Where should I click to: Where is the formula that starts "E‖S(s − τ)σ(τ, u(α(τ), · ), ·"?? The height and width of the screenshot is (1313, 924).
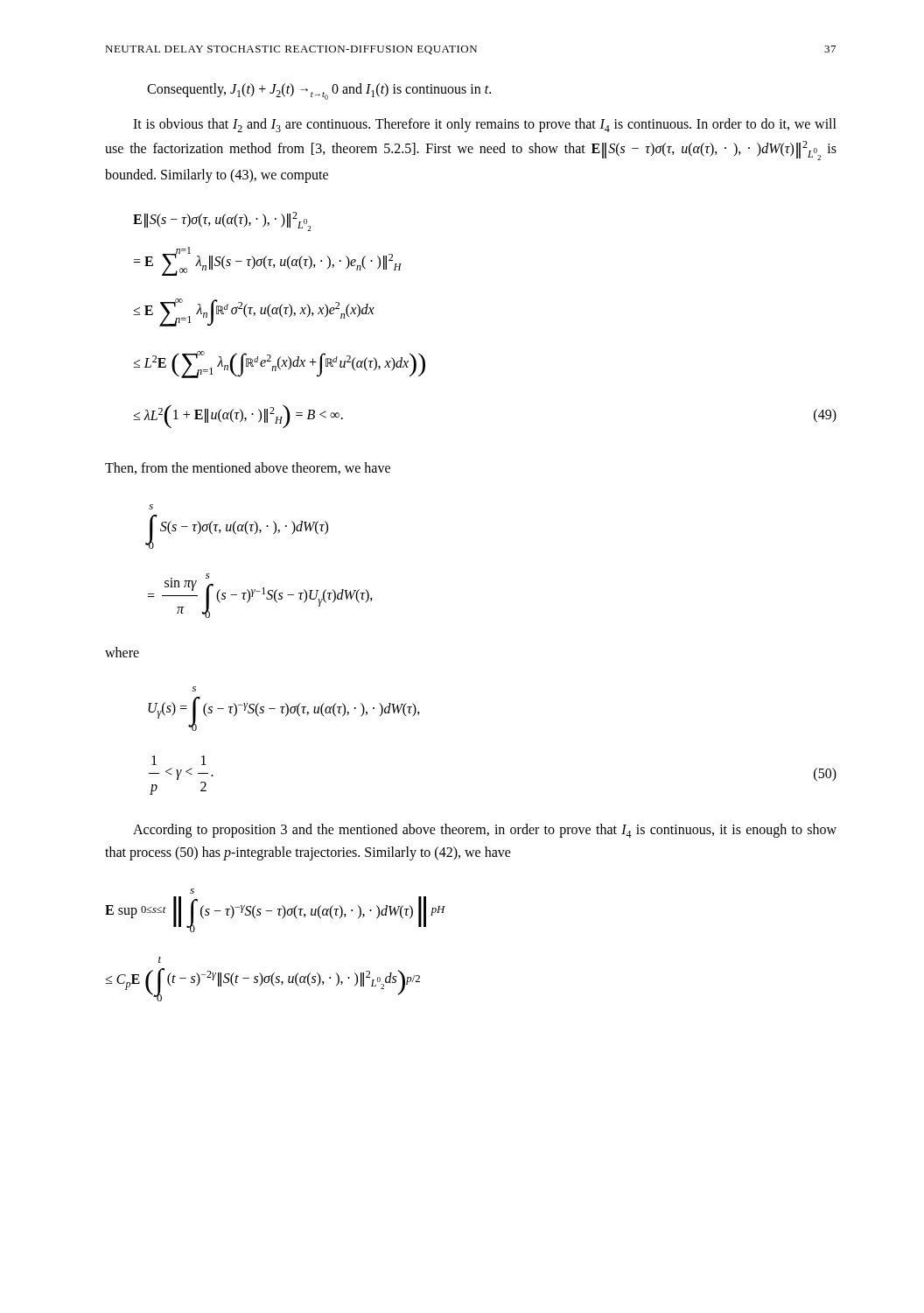click(x=222, y=221)
